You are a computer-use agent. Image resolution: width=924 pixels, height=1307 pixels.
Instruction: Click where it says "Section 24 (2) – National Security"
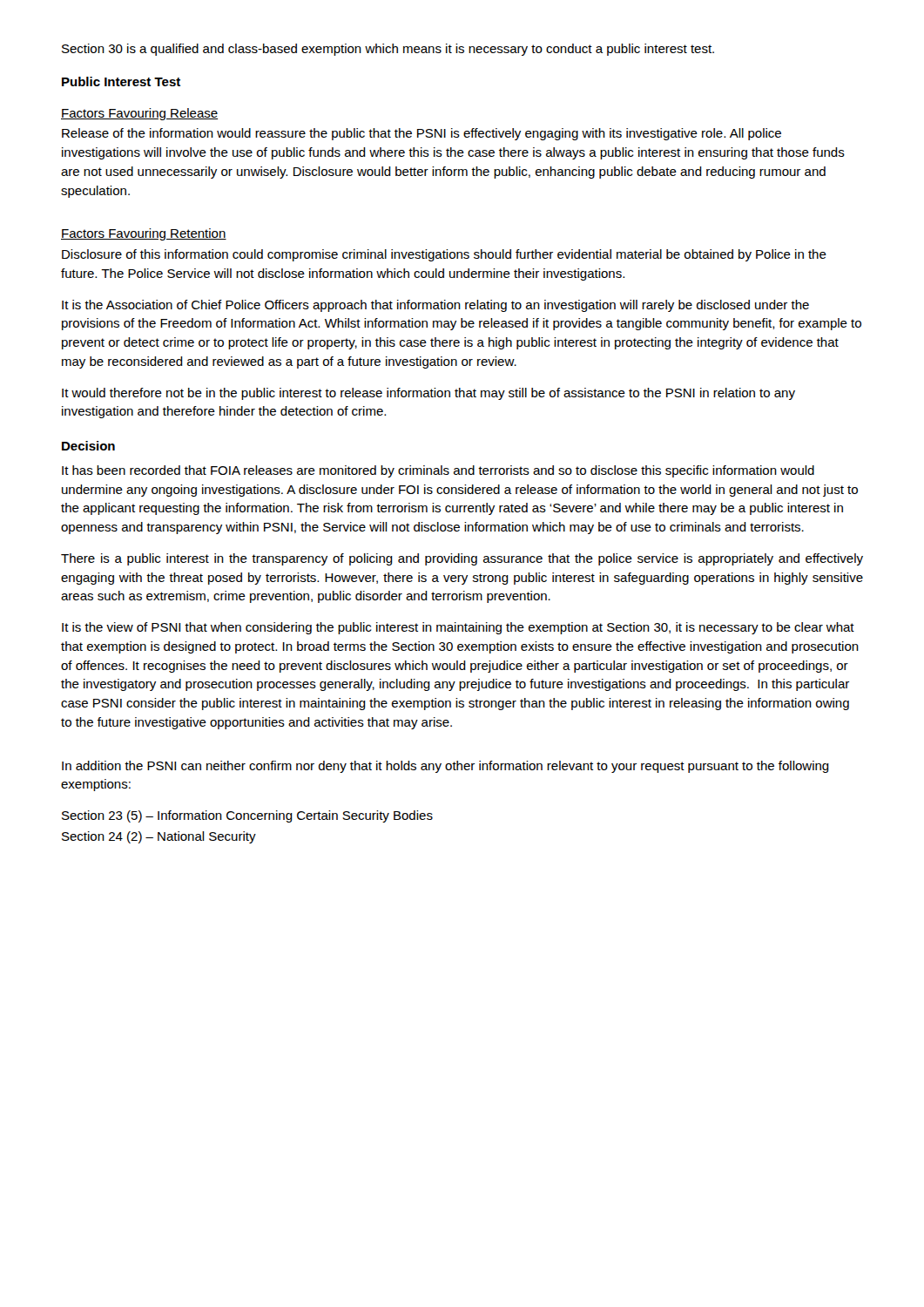point(158,836)
